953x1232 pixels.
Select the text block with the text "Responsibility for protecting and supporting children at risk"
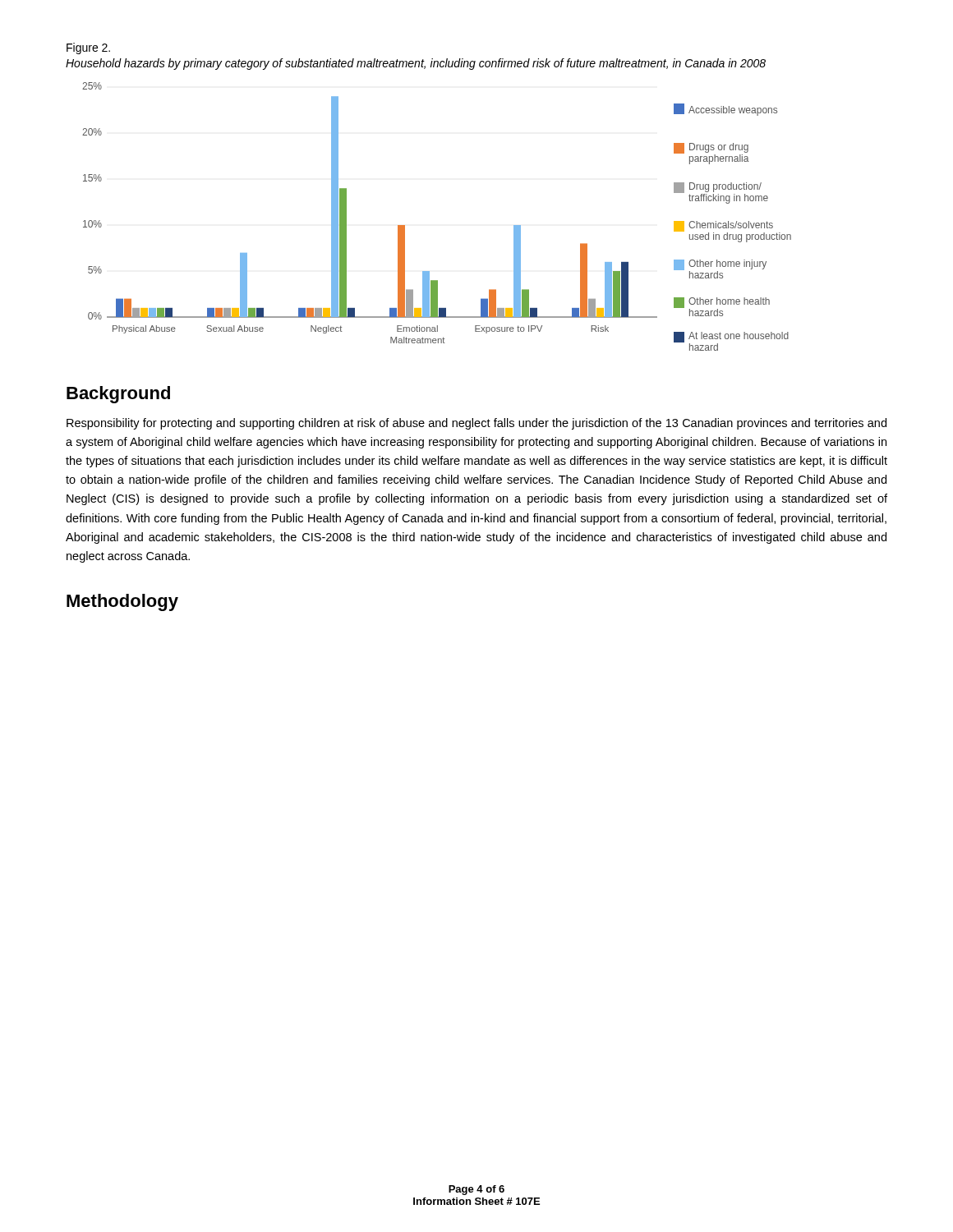[x=476, y=489]
